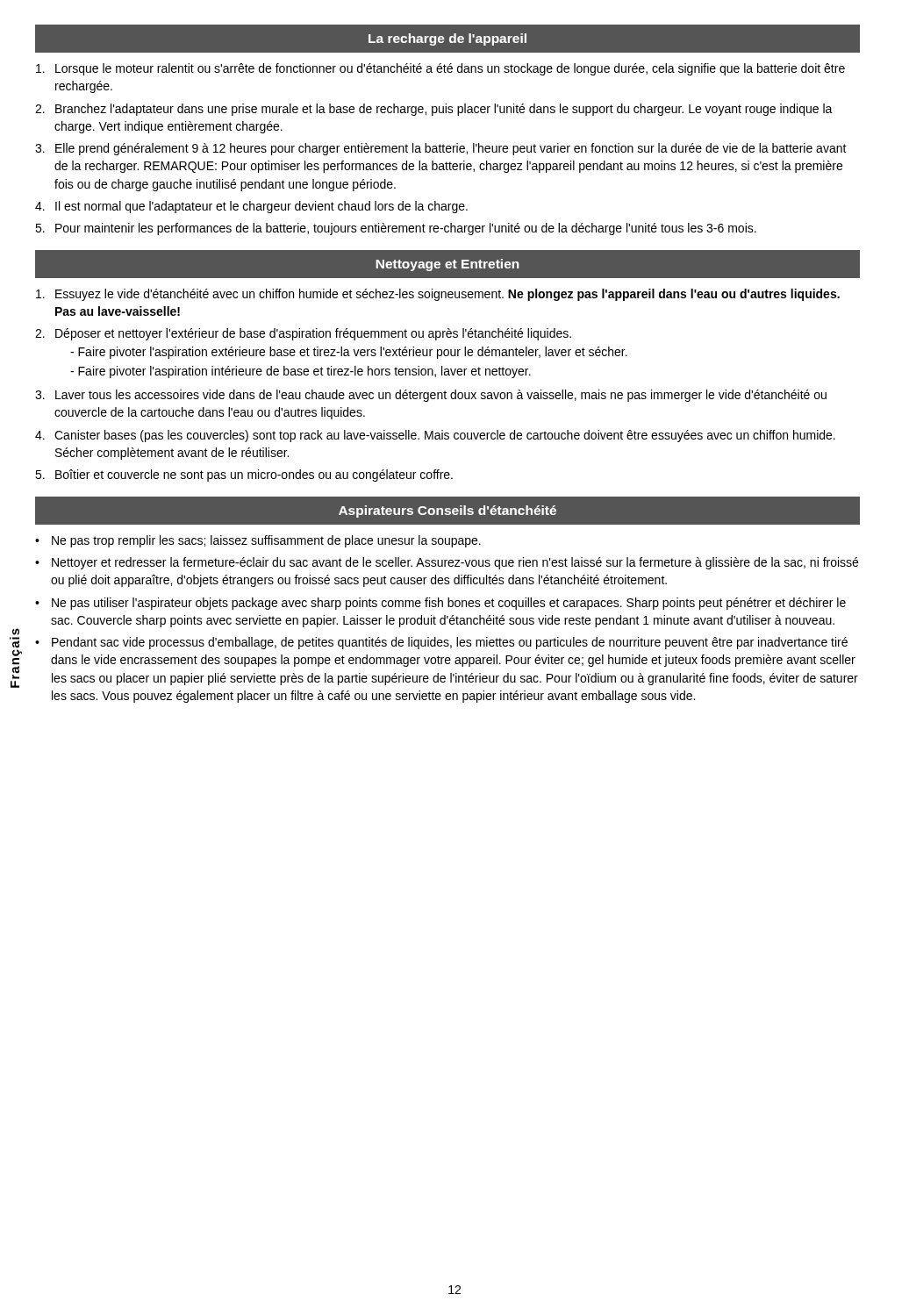Select the list item that says "• Ne pas trop remplir les"
The image size is (909, 1316).
[x=447, y=540]
